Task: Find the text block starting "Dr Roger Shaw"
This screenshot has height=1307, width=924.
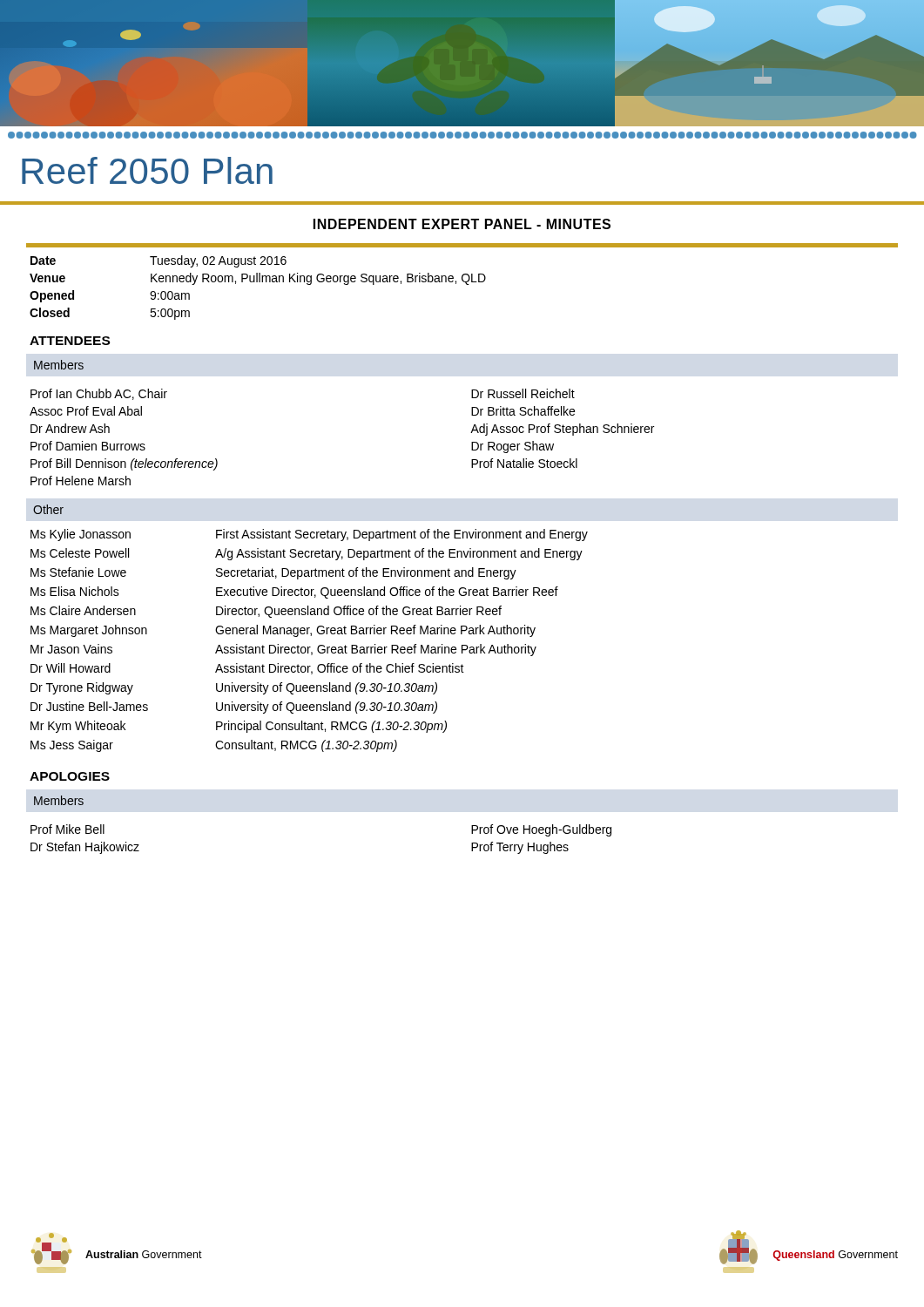Action: point(512,446)
